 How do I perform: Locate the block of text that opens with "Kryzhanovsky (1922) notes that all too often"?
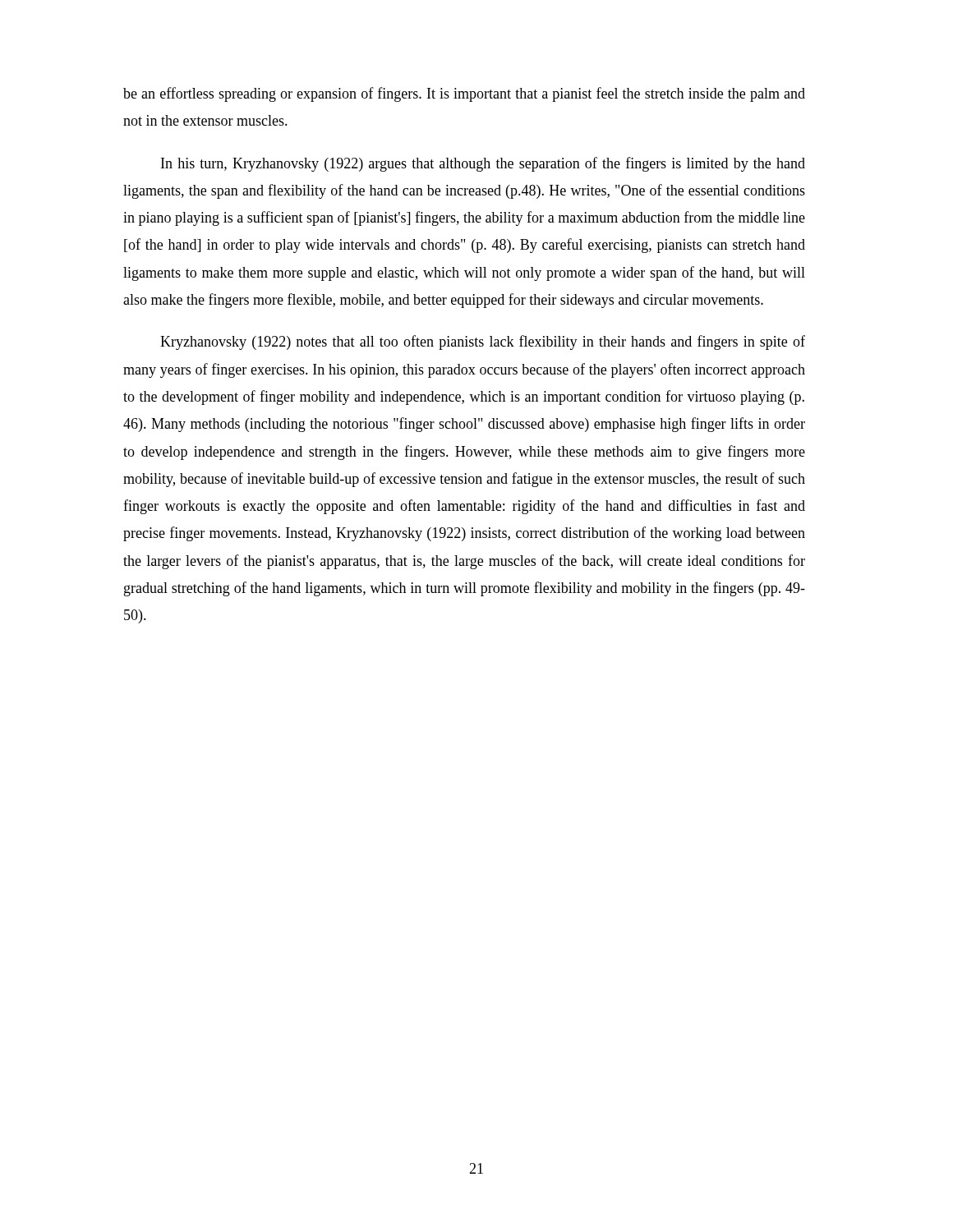tap(464, 479)
